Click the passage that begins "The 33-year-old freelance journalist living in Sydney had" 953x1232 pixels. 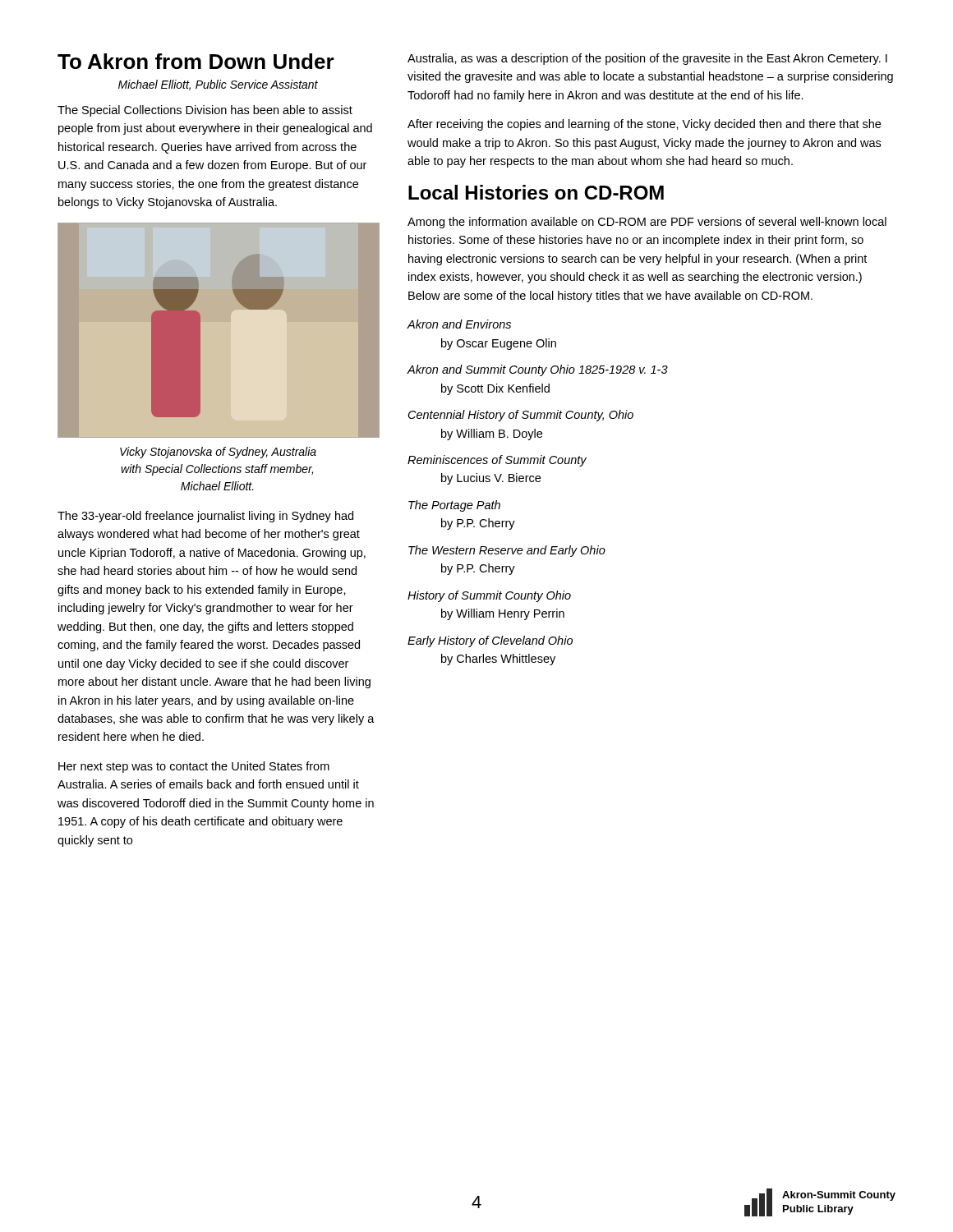(x=218, y=627)
